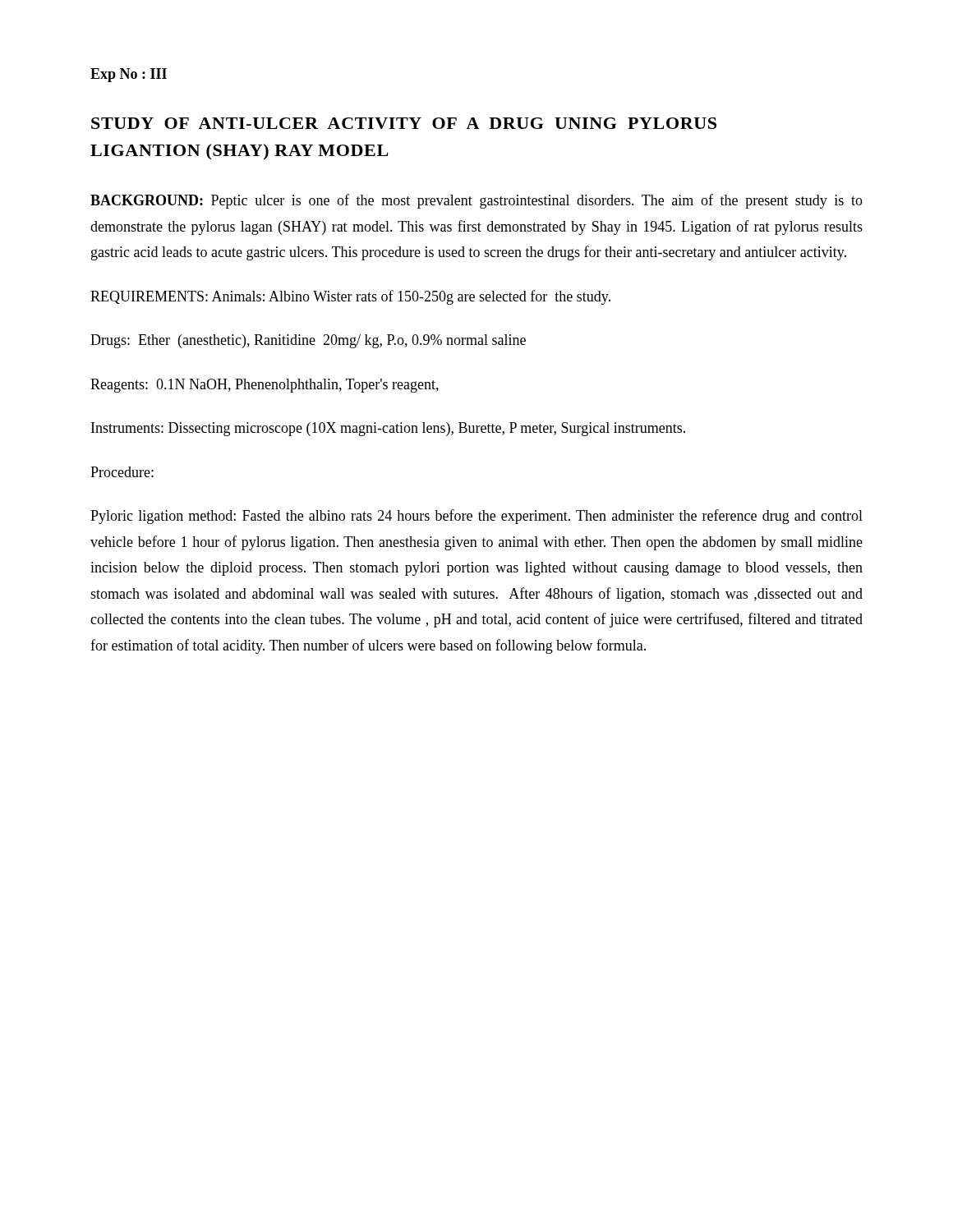Where is the passage that starts "Instruments: Dissecting microscope (10X magni-cation lens),"?
953x1232 pixels.
(x=388, y=428)
